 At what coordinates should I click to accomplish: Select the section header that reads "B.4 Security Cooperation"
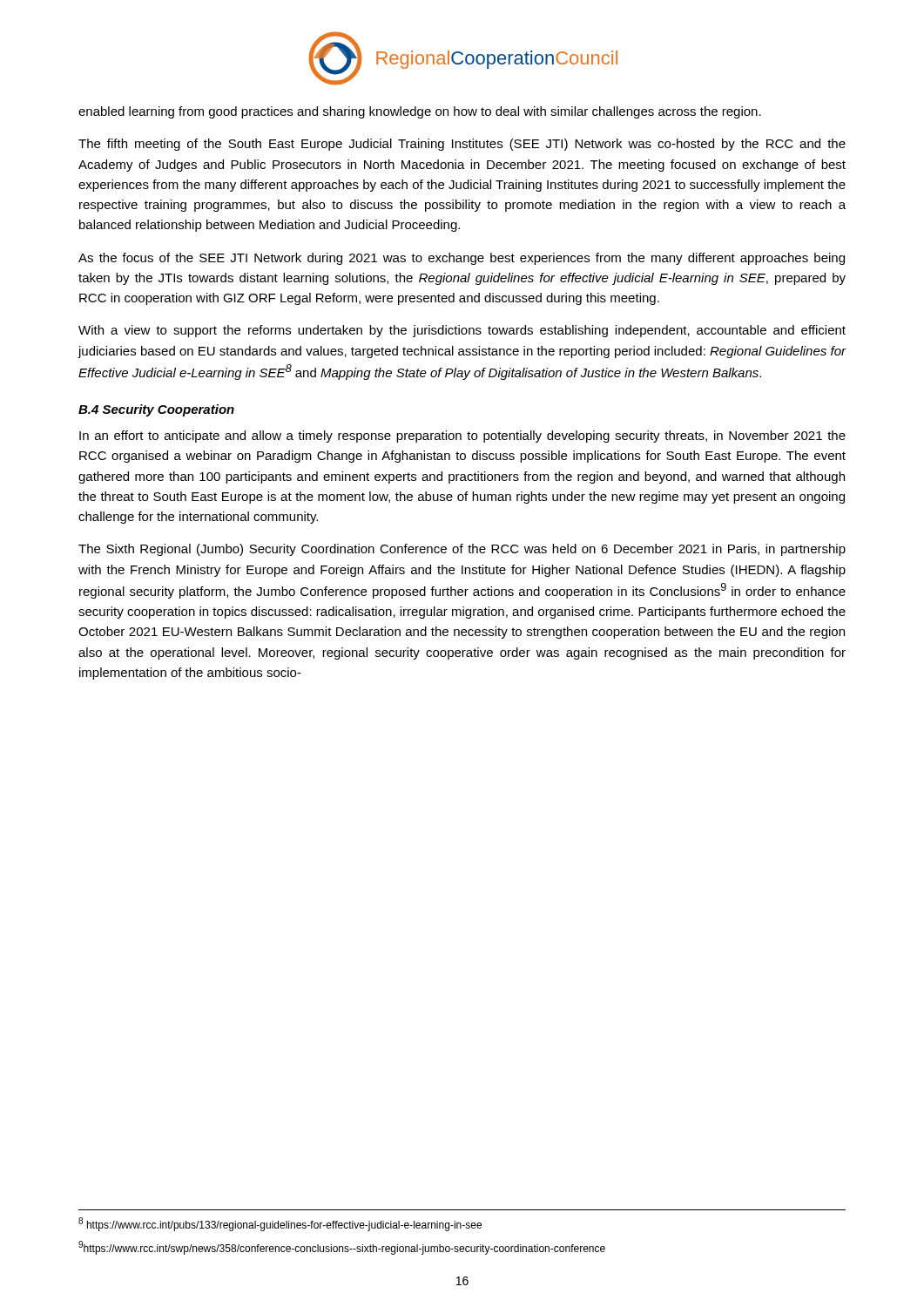[156, 409]
